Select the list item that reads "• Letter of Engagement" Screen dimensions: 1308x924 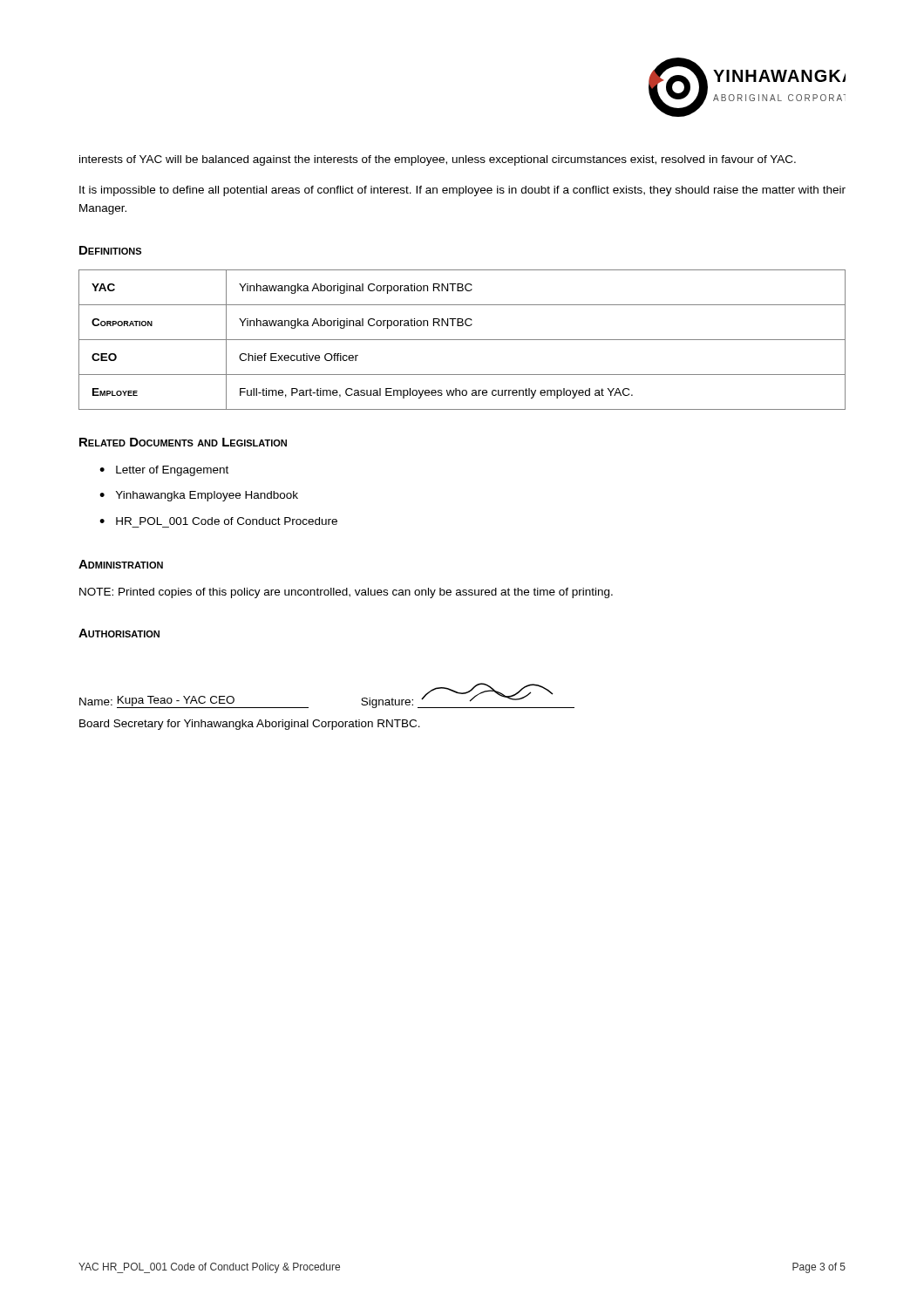164,470
